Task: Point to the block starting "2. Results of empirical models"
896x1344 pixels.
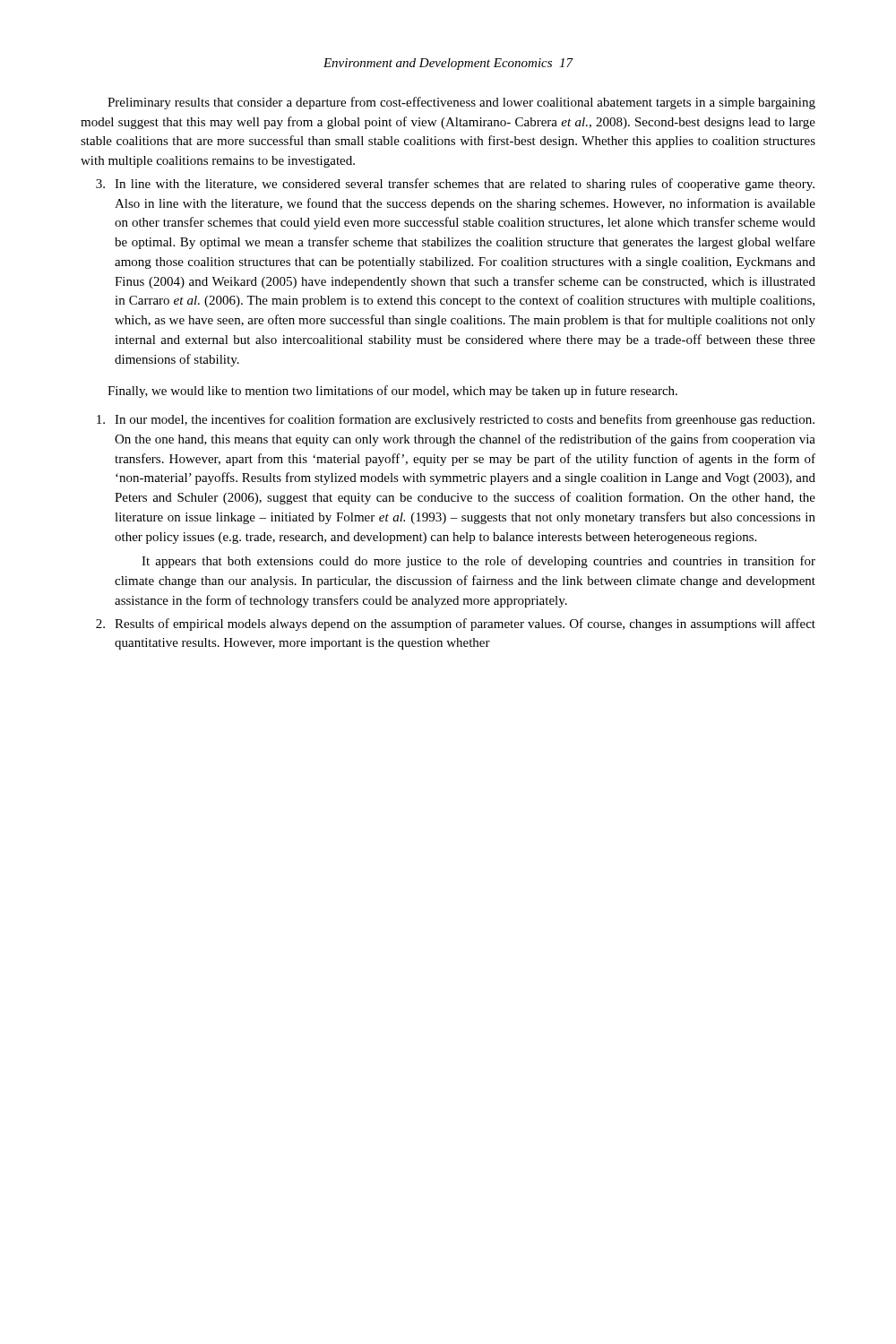Action: click(x=448, y=634)
